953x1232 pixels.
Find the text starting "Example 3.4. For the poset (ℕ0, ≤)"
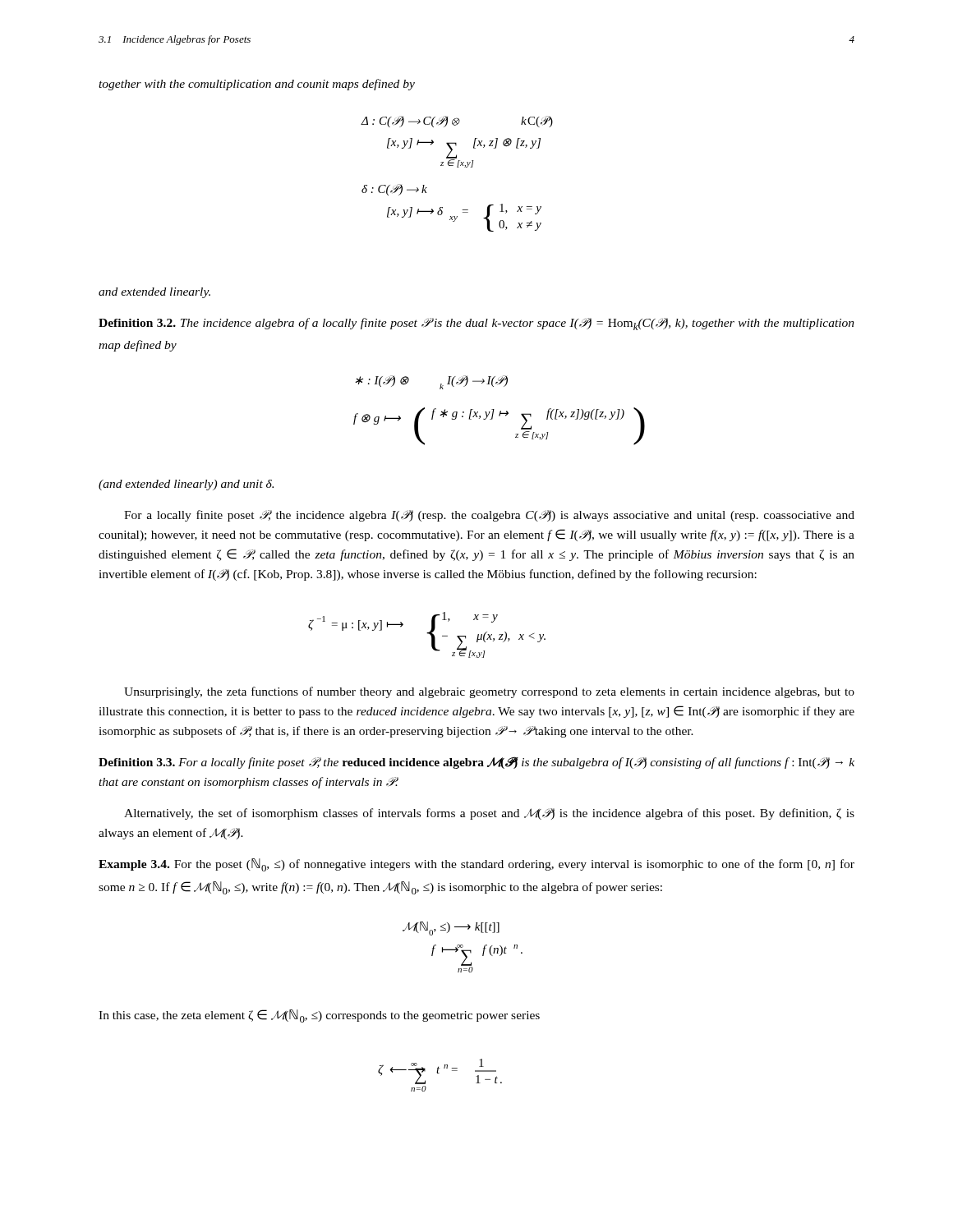pyautogui.click(x=476, y=877)
